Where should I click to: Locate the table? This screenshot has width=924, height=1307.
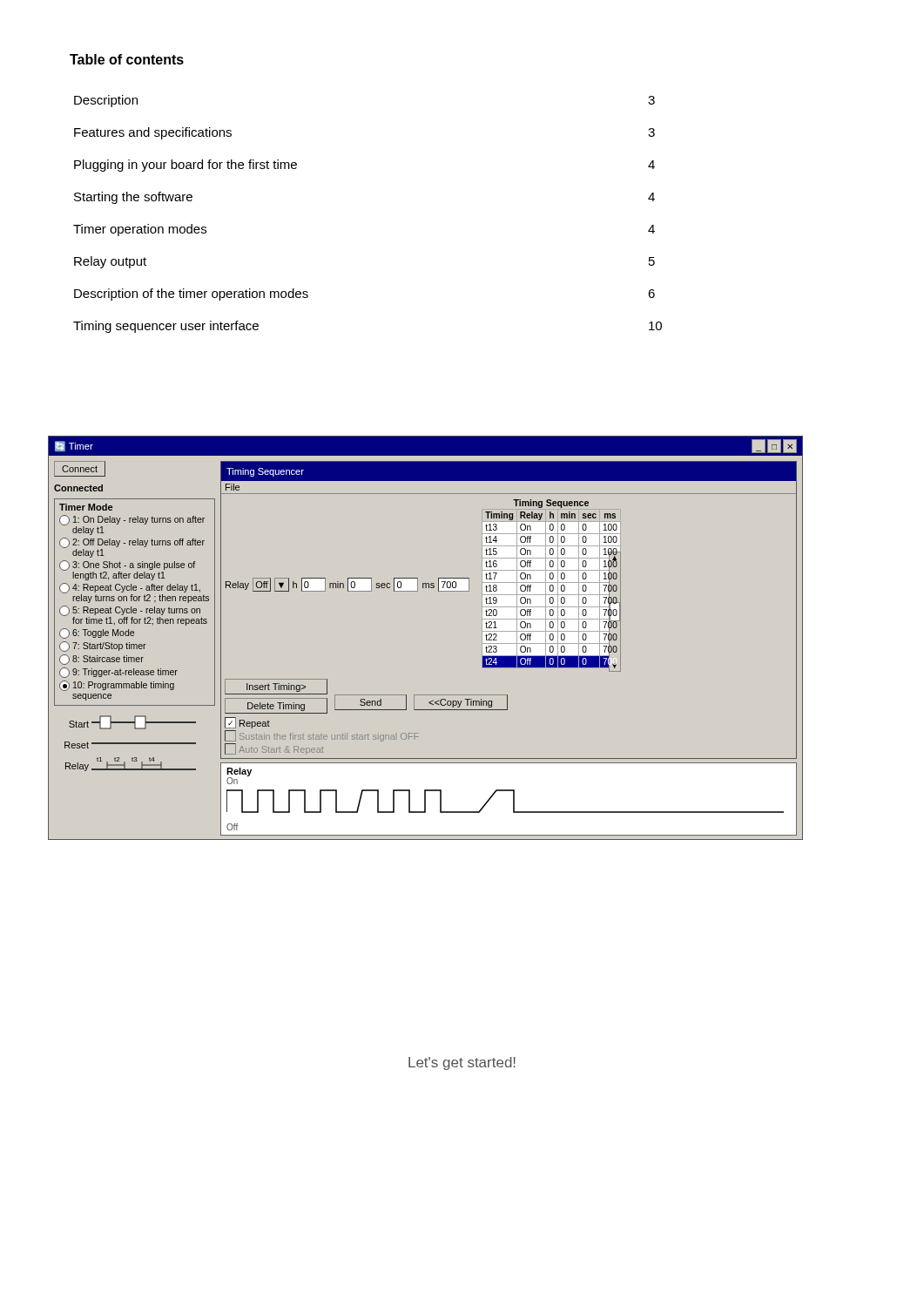(x=453, y=213)
